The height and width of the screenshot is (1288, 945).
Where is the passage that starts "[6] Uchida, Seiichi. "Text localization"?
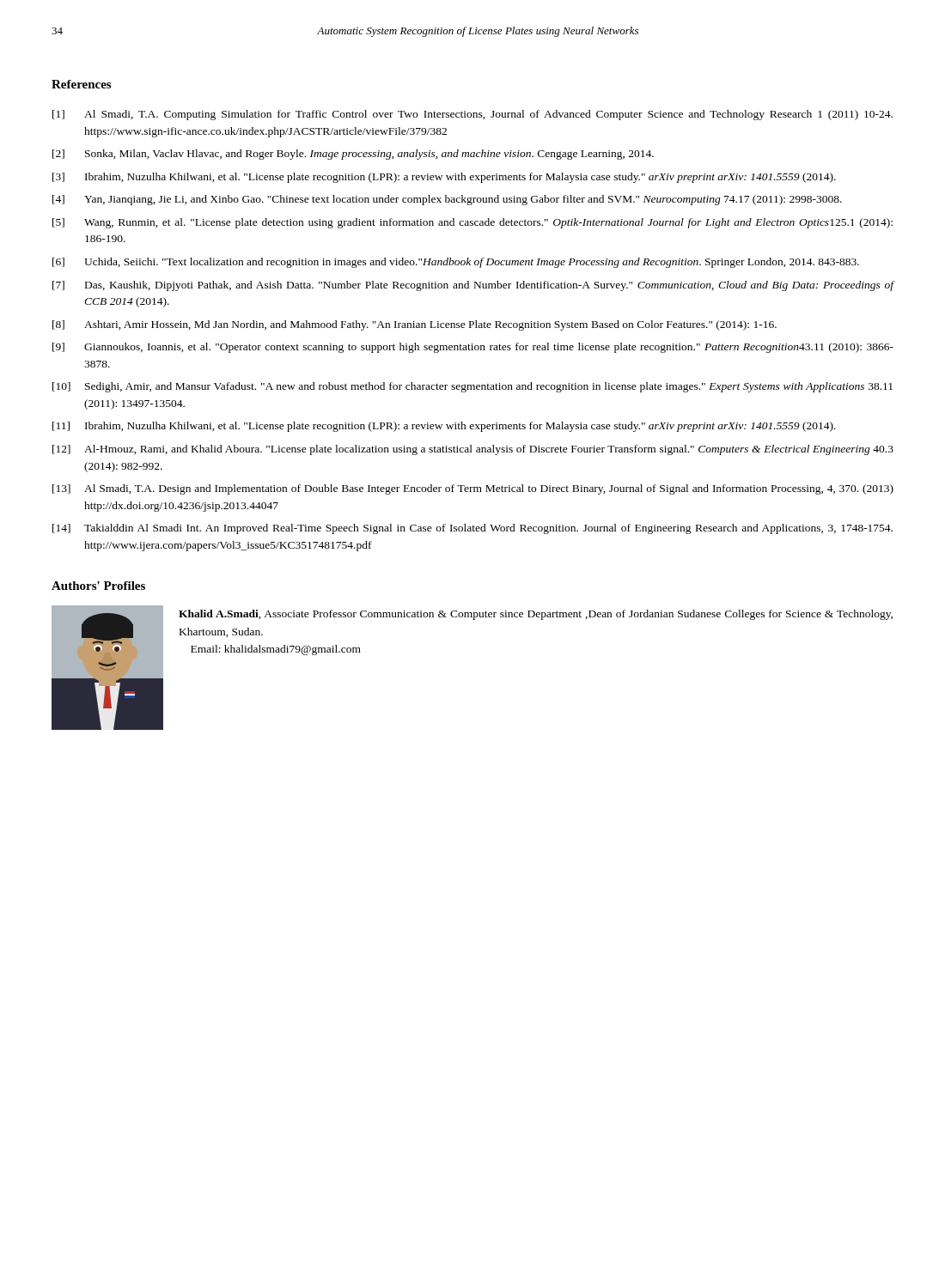pyautogui.click(x=472, y=262)
